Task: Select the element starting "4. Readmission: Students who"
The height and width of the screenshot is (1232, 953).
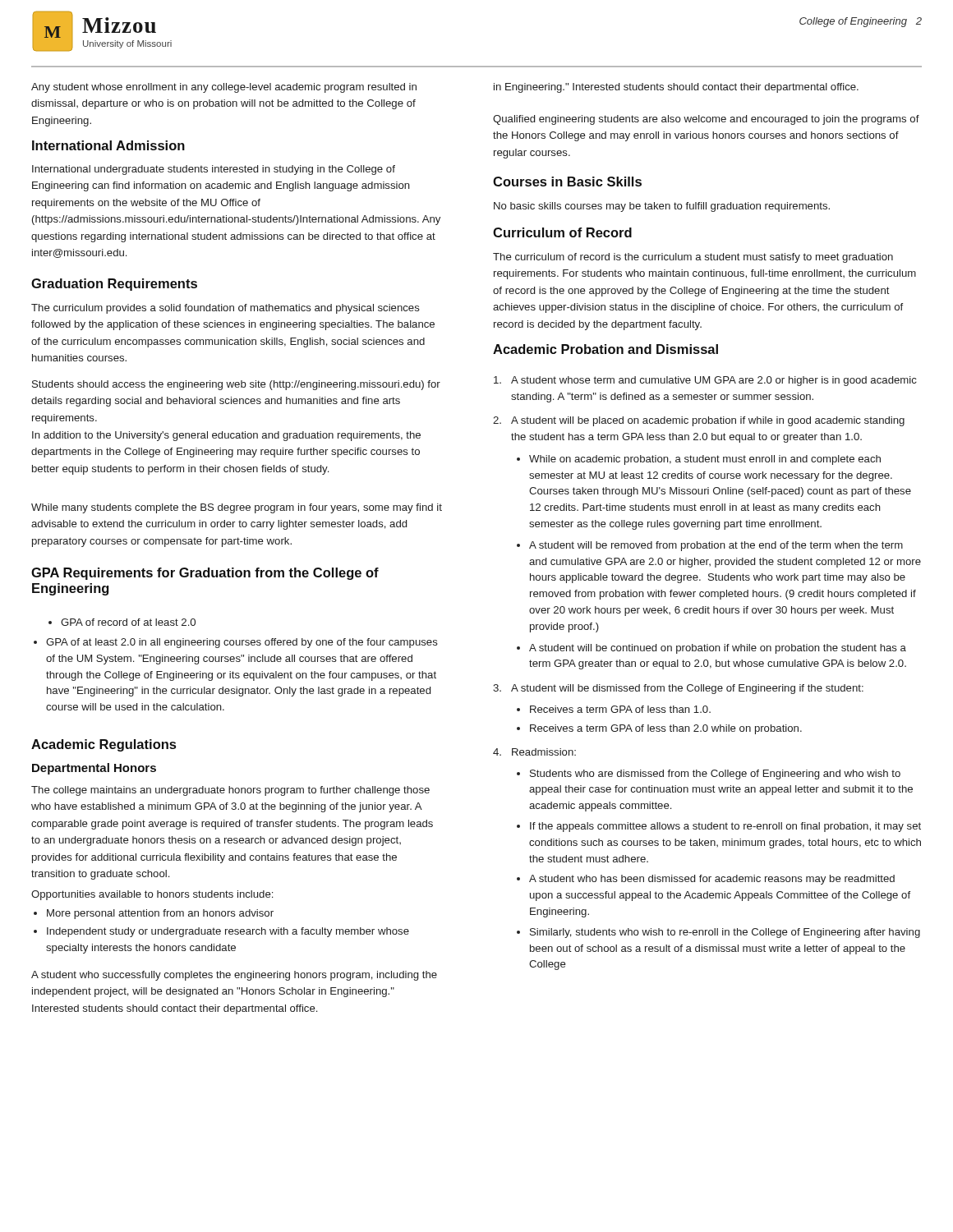Action: pyautogui.click(x=534, y=752)
